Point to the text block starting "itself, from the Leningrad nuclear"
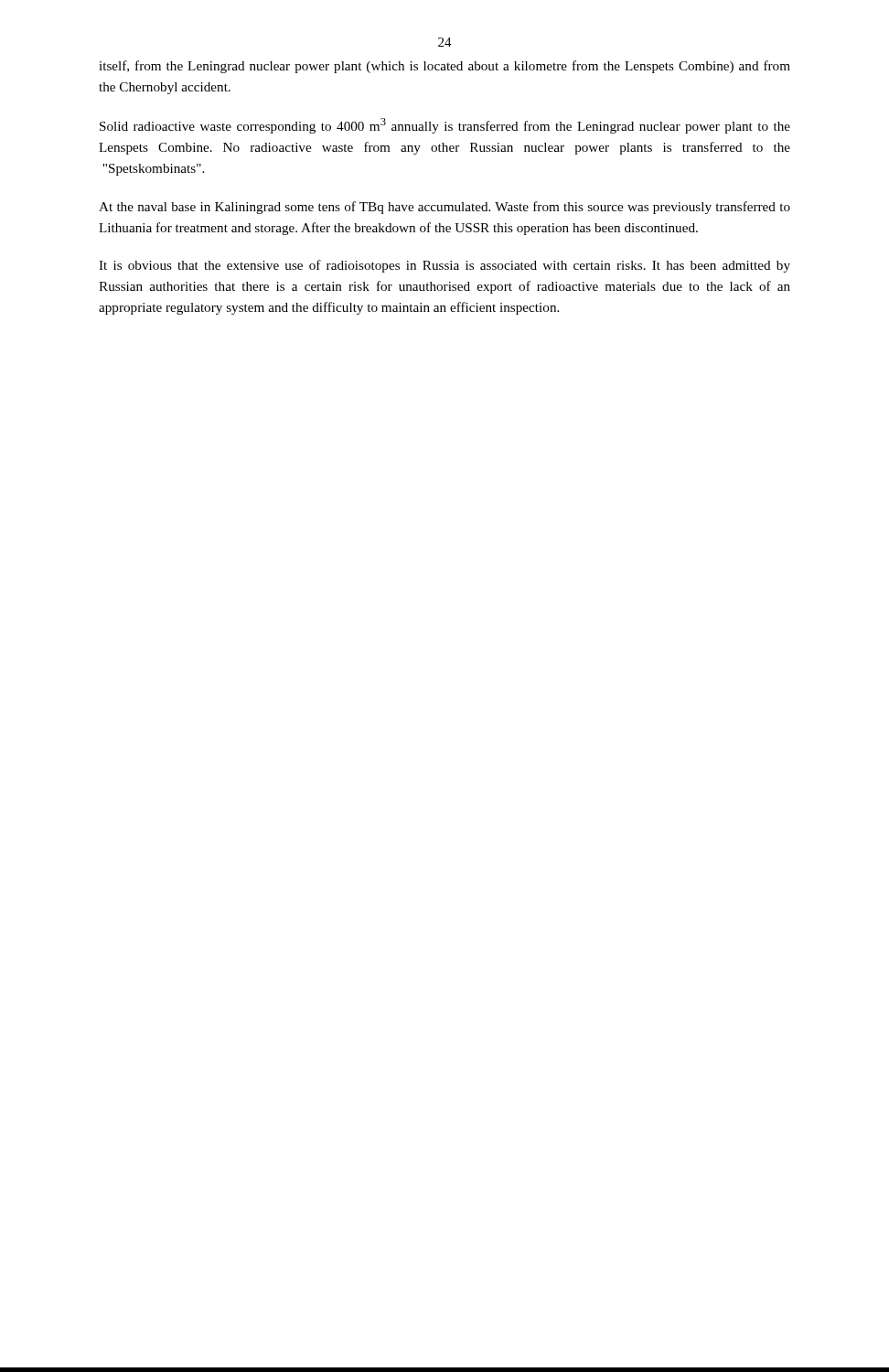 point(444,76)
